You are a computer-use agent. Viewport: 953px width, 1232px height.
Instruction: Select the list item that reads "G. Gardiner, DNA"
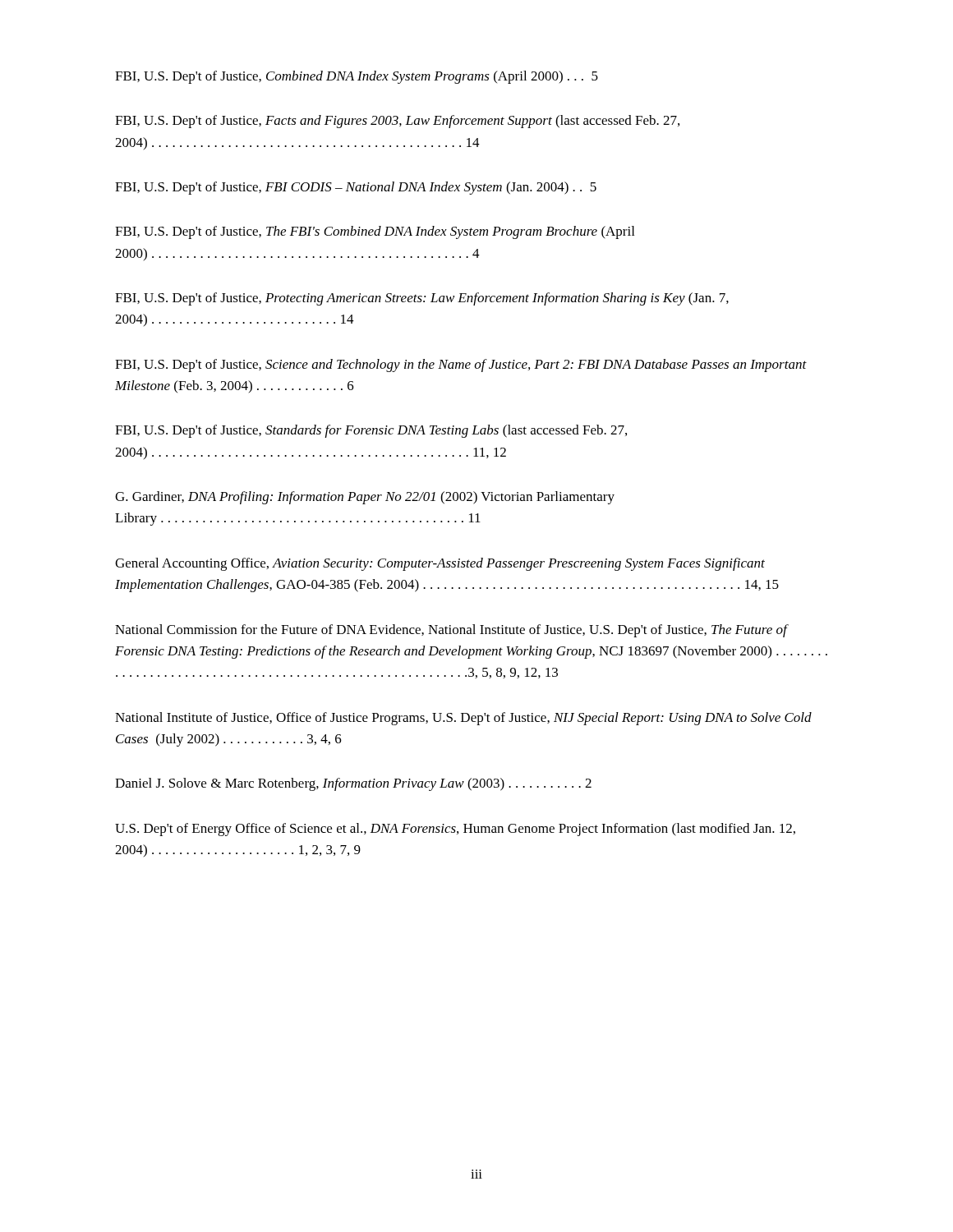pos(365,507)
